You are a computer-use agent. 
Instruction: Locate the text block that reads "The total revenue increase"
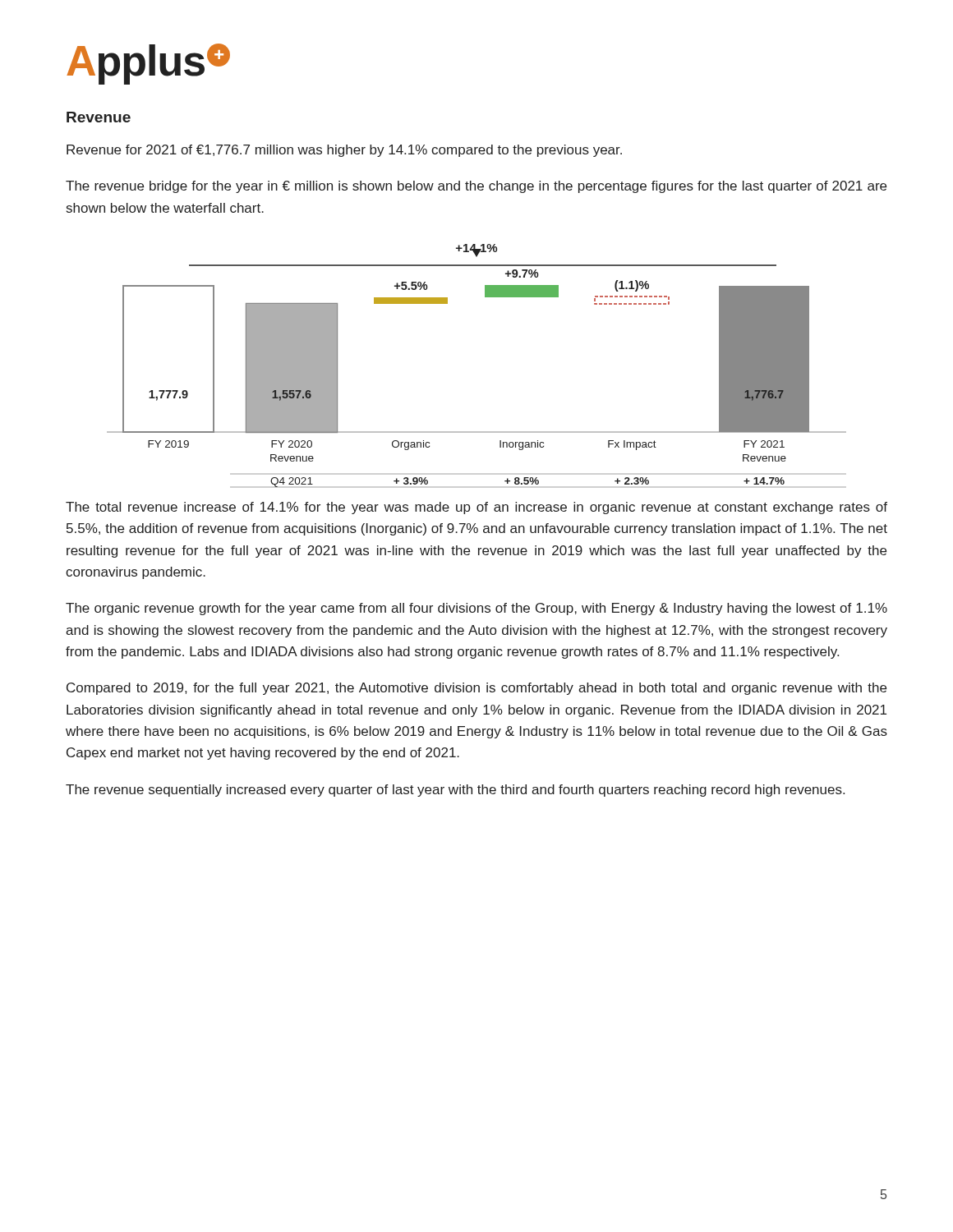coord(476,540)
